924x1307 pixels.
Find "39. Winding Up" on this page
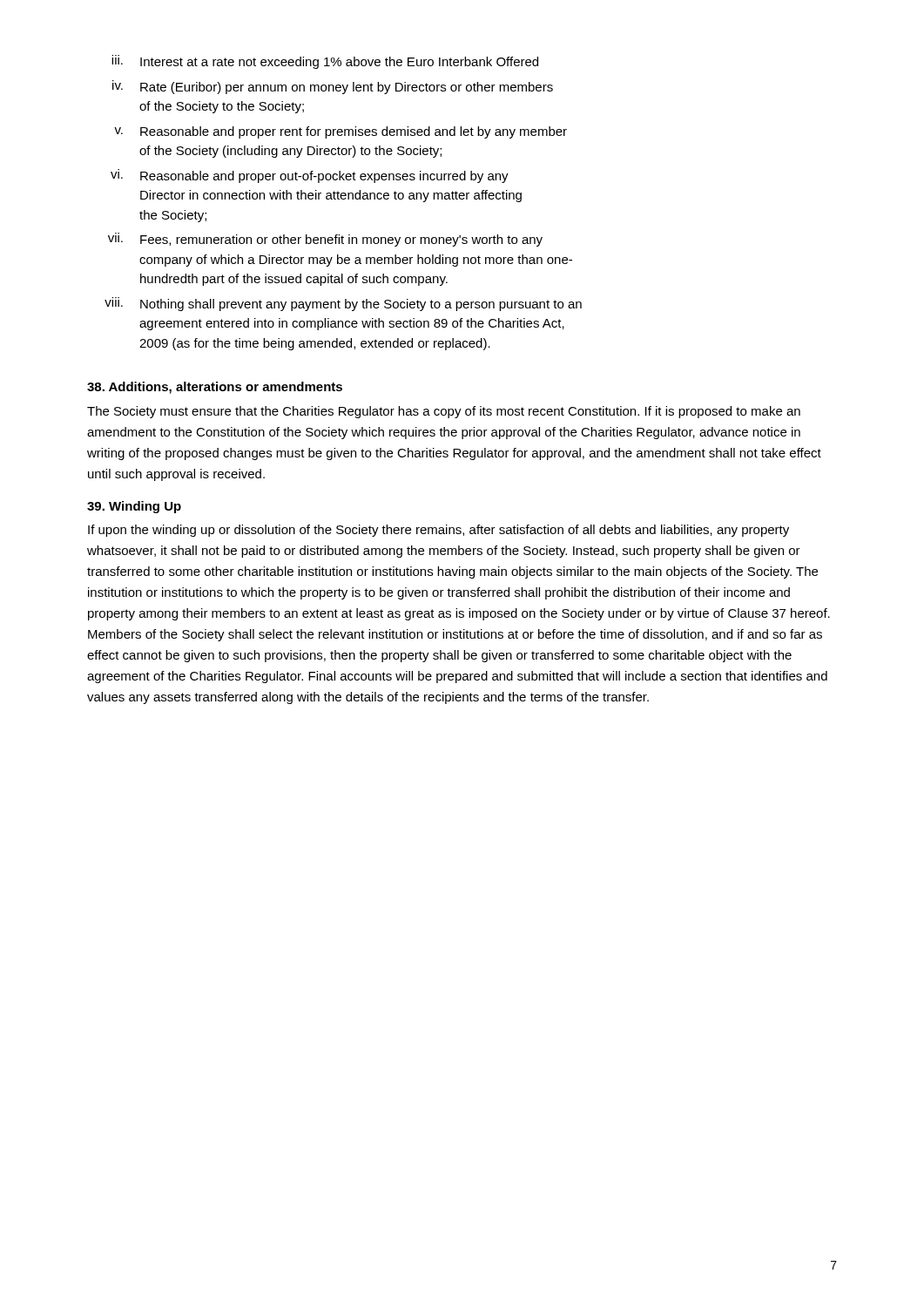click(134, 505)
